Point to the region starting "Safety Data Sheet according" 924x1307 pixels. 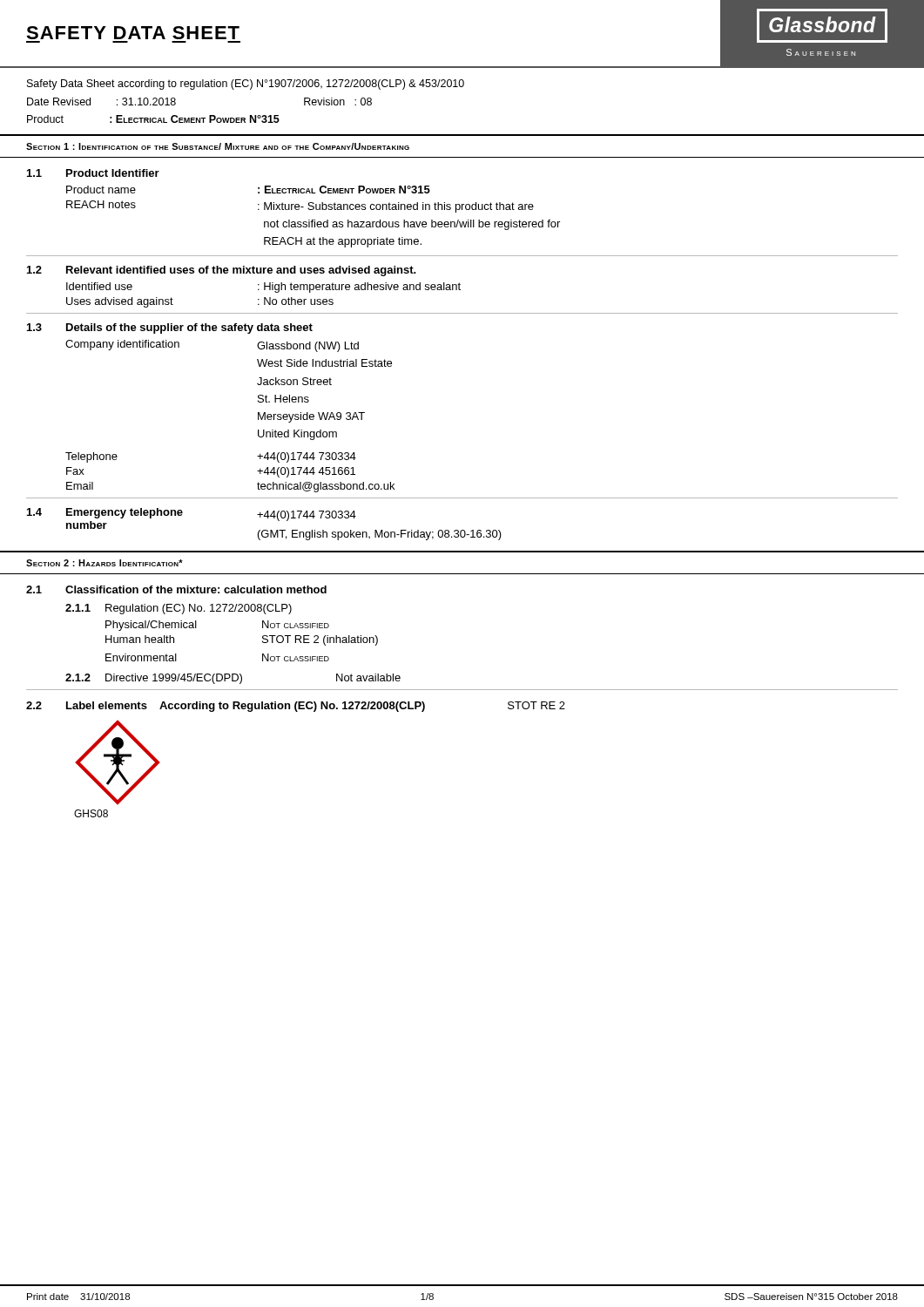(246, 85)
